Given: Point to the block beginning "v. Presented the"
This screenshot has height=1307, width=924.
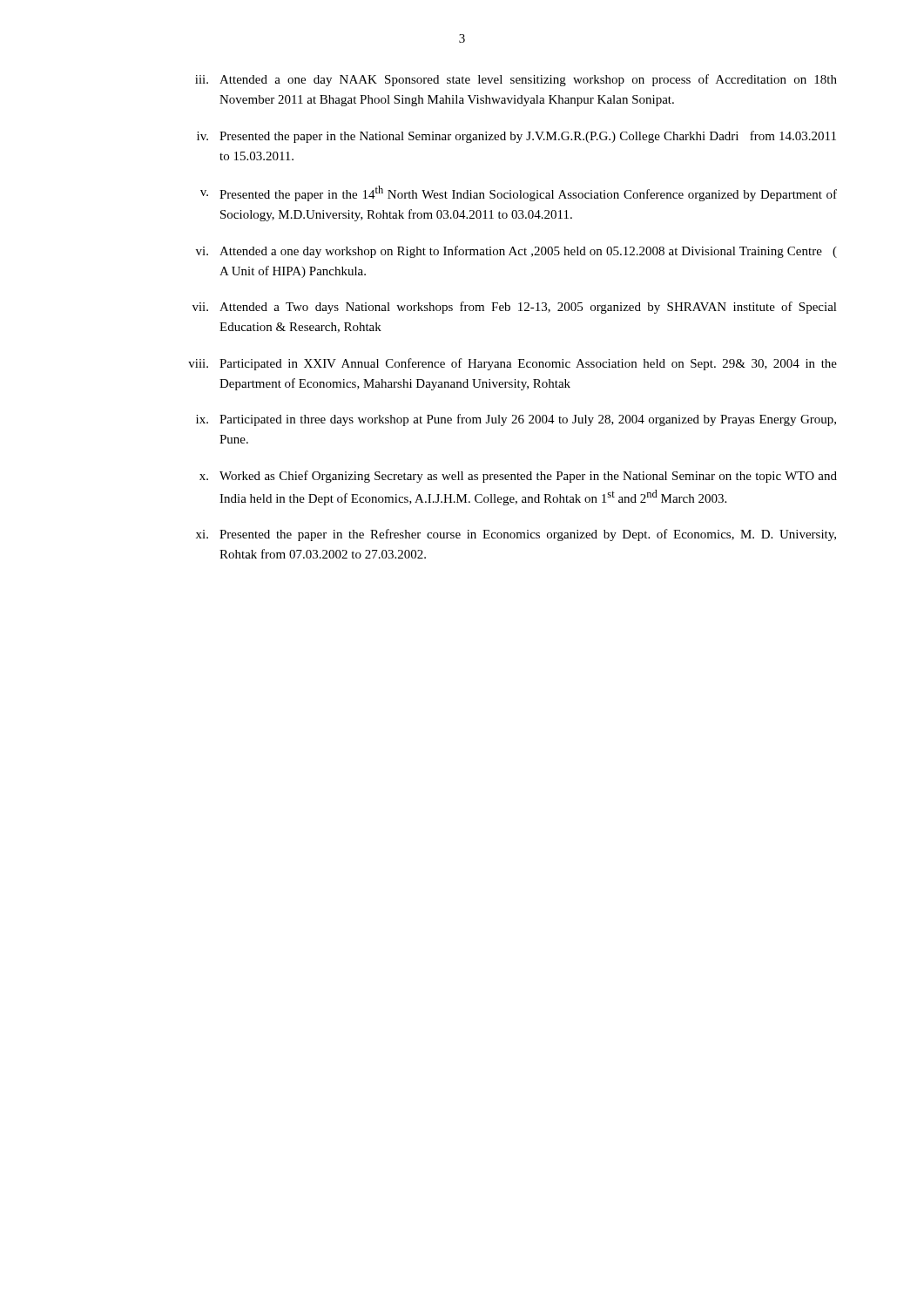Looking at the screenshot, I should pos(497,204).
